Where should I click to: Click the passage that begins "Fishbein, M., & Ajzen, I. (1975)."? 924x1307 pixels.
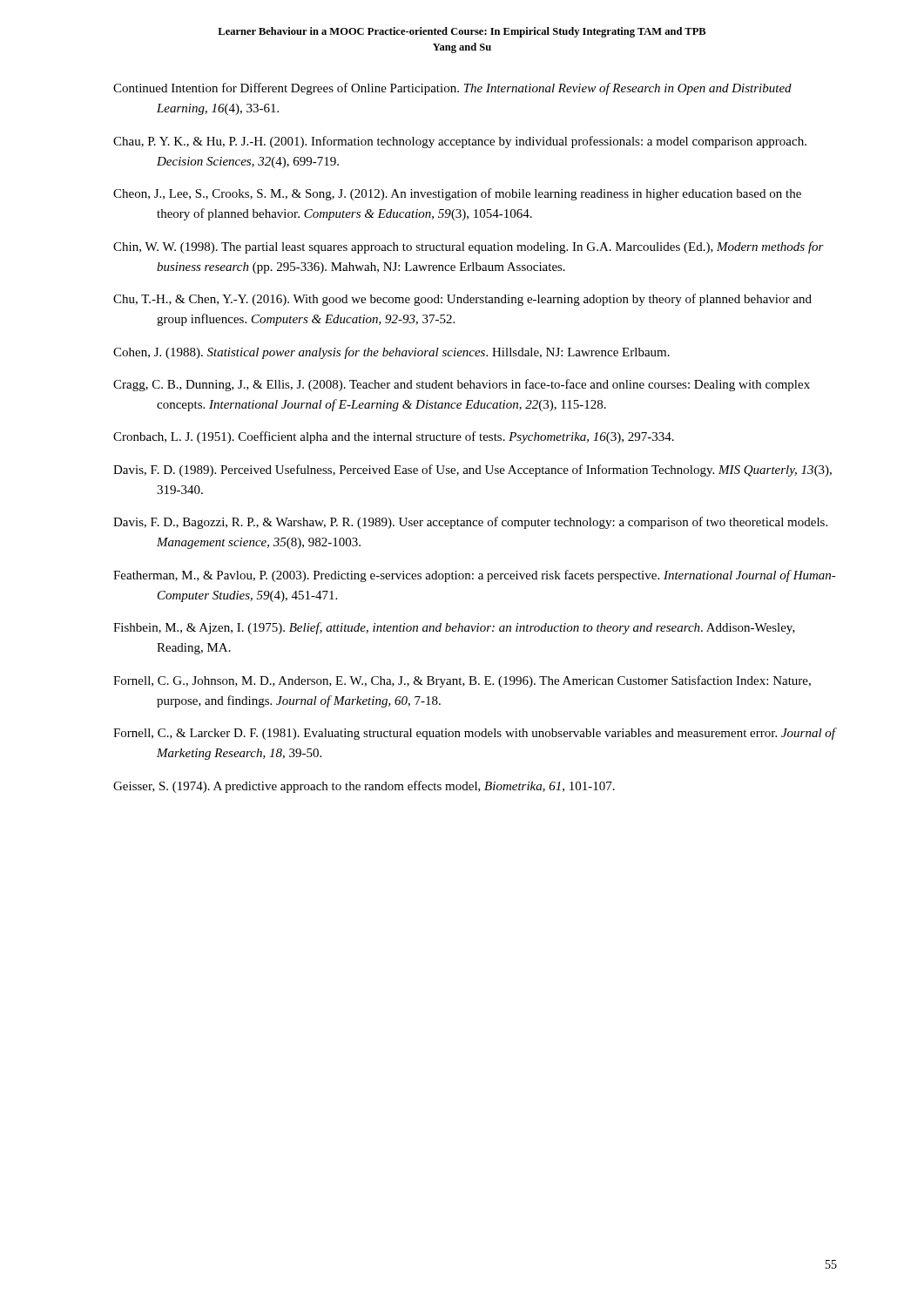[475, 638]
